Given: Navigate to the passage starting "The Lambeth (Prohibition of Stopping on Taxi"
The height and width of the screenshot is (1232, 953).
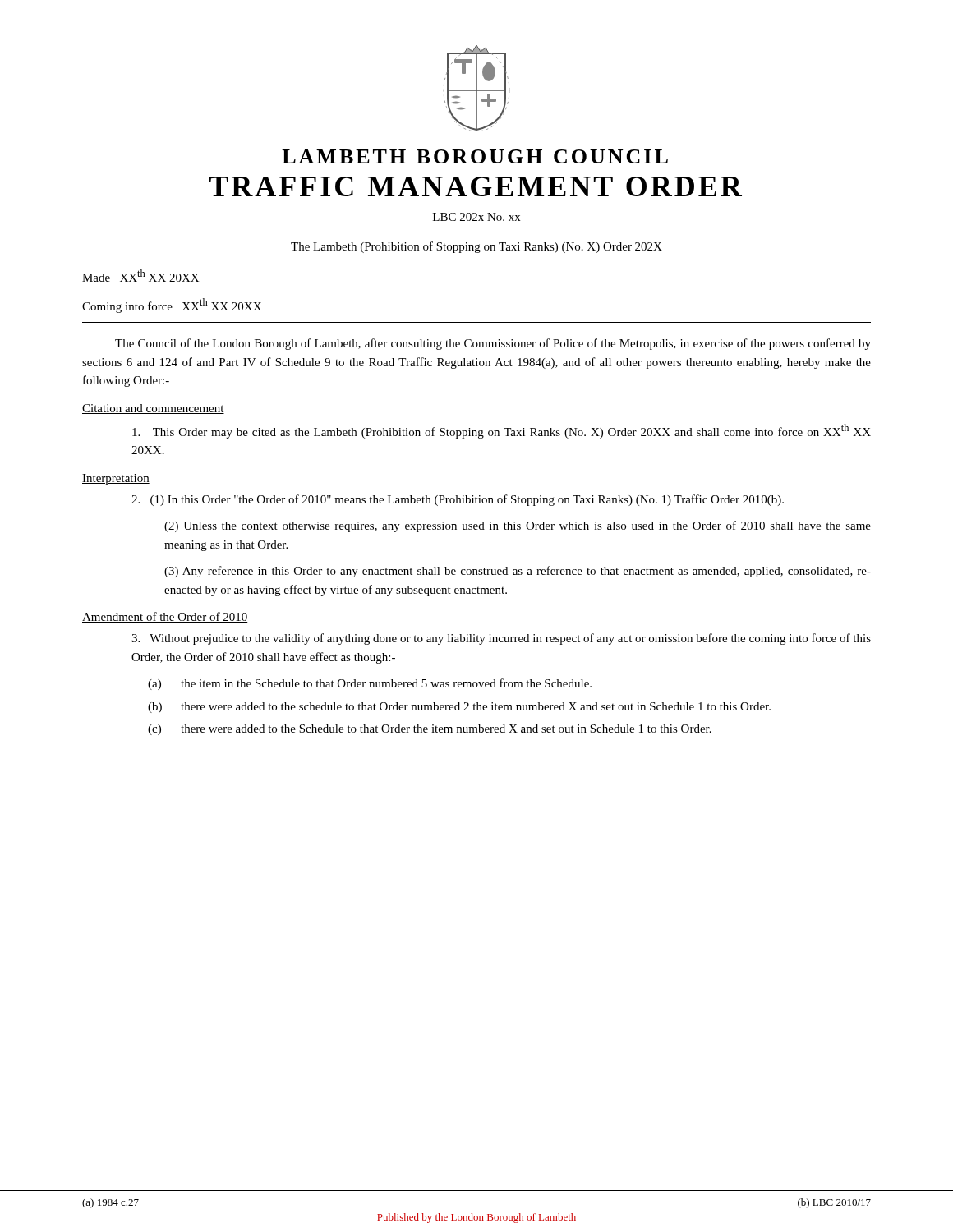Looking at the screenshot, I should [476, 246].
